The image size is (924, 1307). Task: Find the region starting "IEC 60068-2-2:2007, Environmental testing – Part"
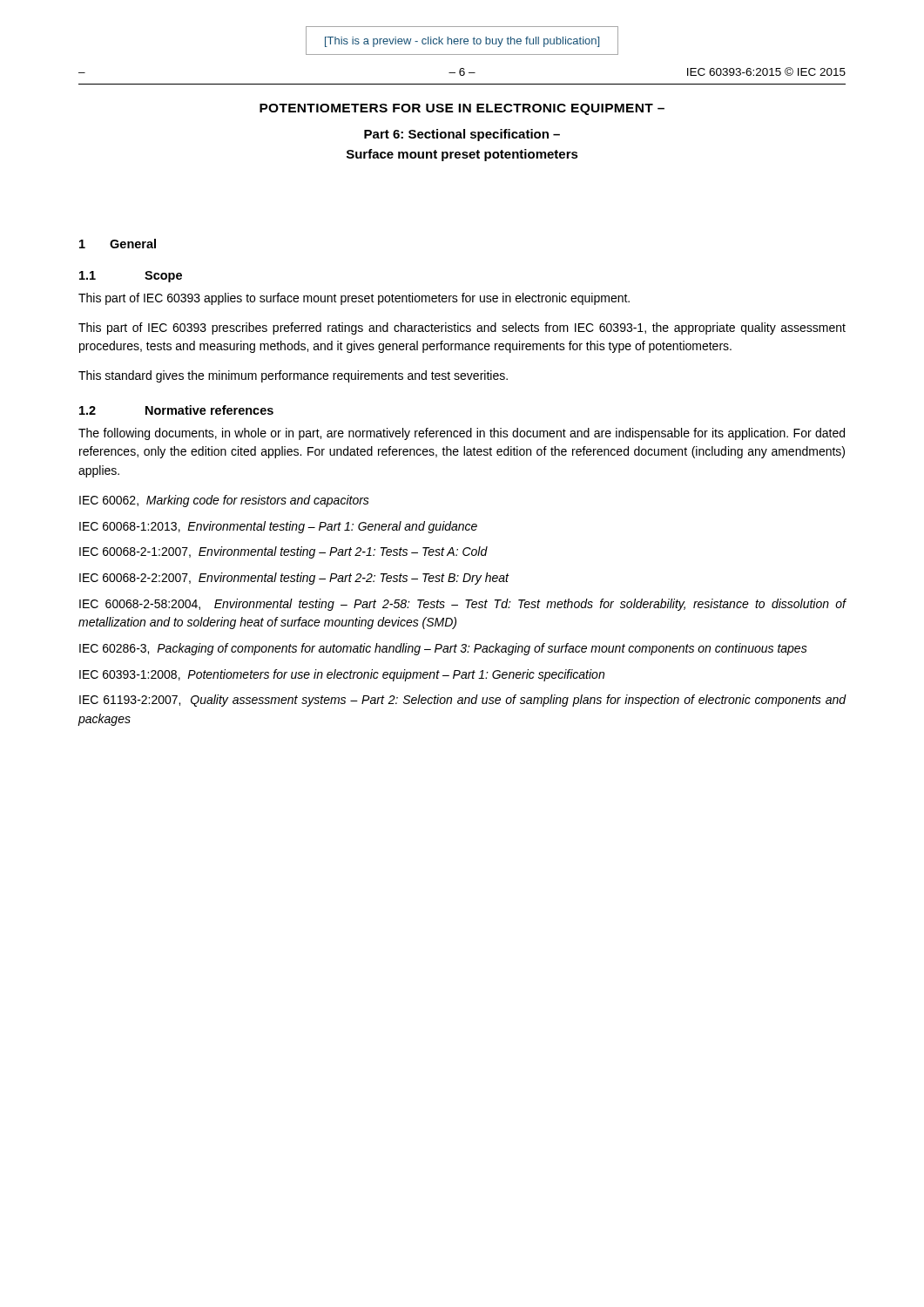click(x=293, y=578)
